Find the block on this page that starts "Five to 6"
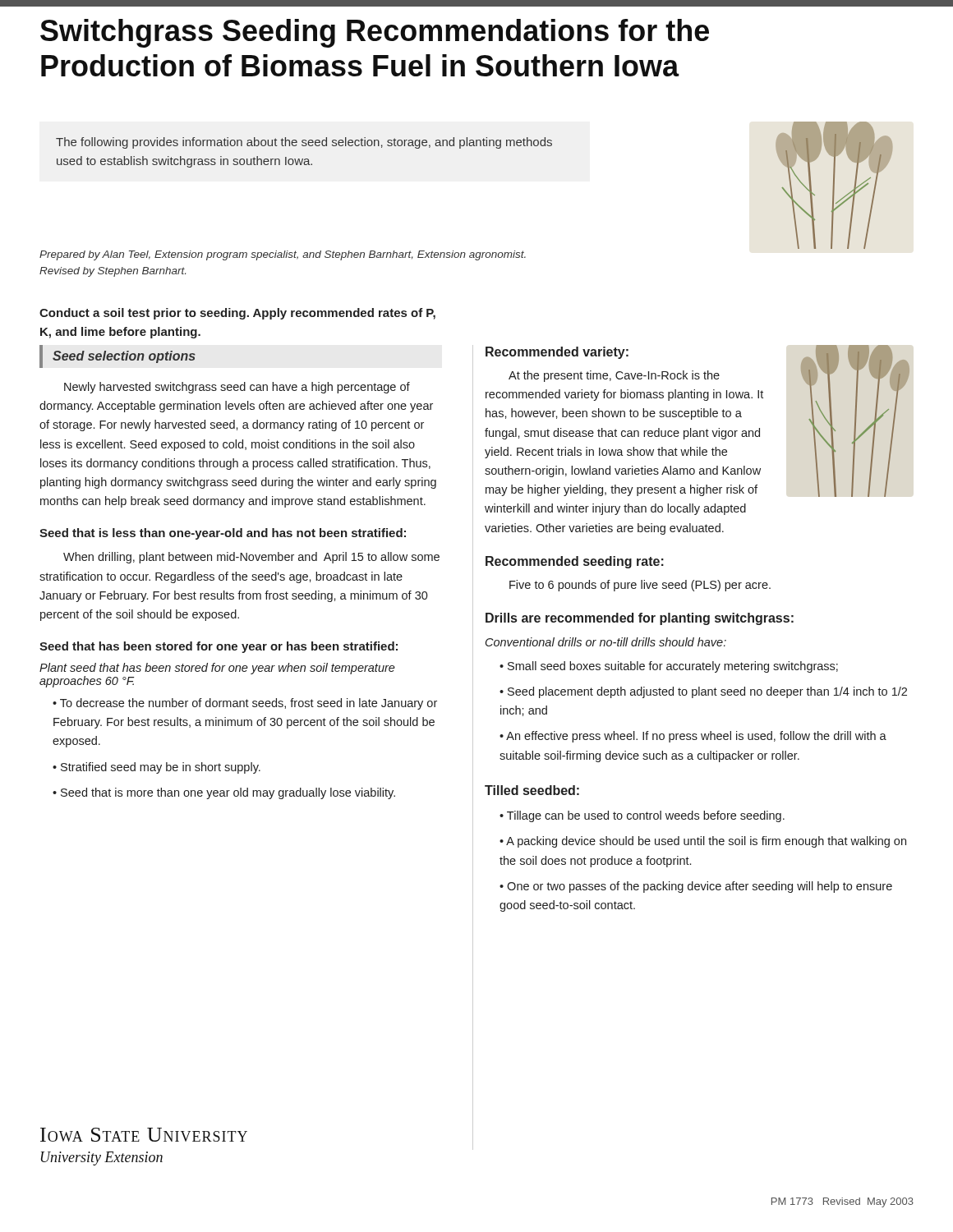 pyautogui.click(x=640, y=585)
